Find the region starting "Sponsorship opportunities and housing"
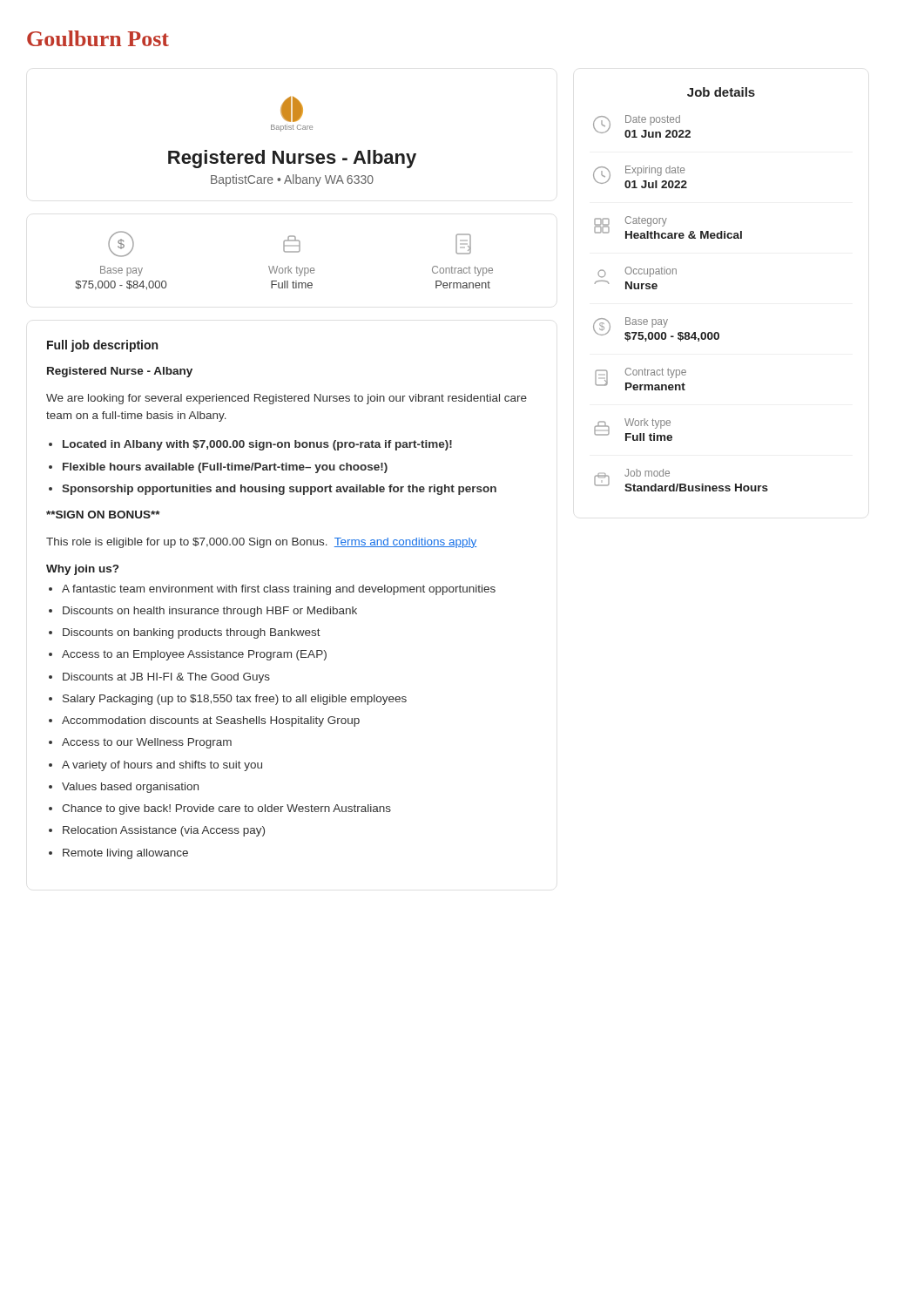The width and height of the screenshot is (924, 1307). pyautogui.click(x=279, y=488)
